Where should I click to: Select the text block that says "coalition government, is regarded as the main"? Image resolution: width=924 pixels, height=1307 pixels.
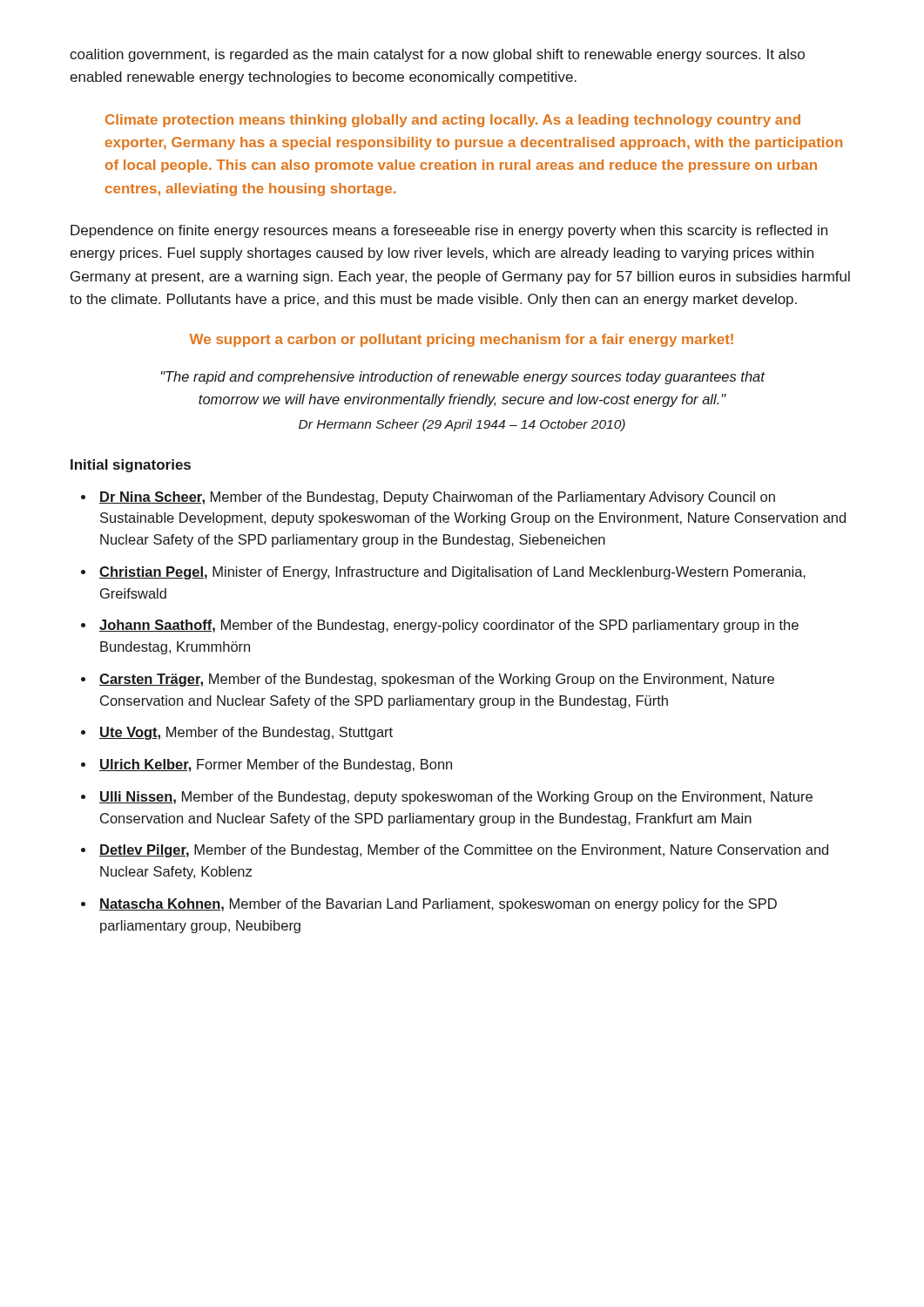(438, 66)
